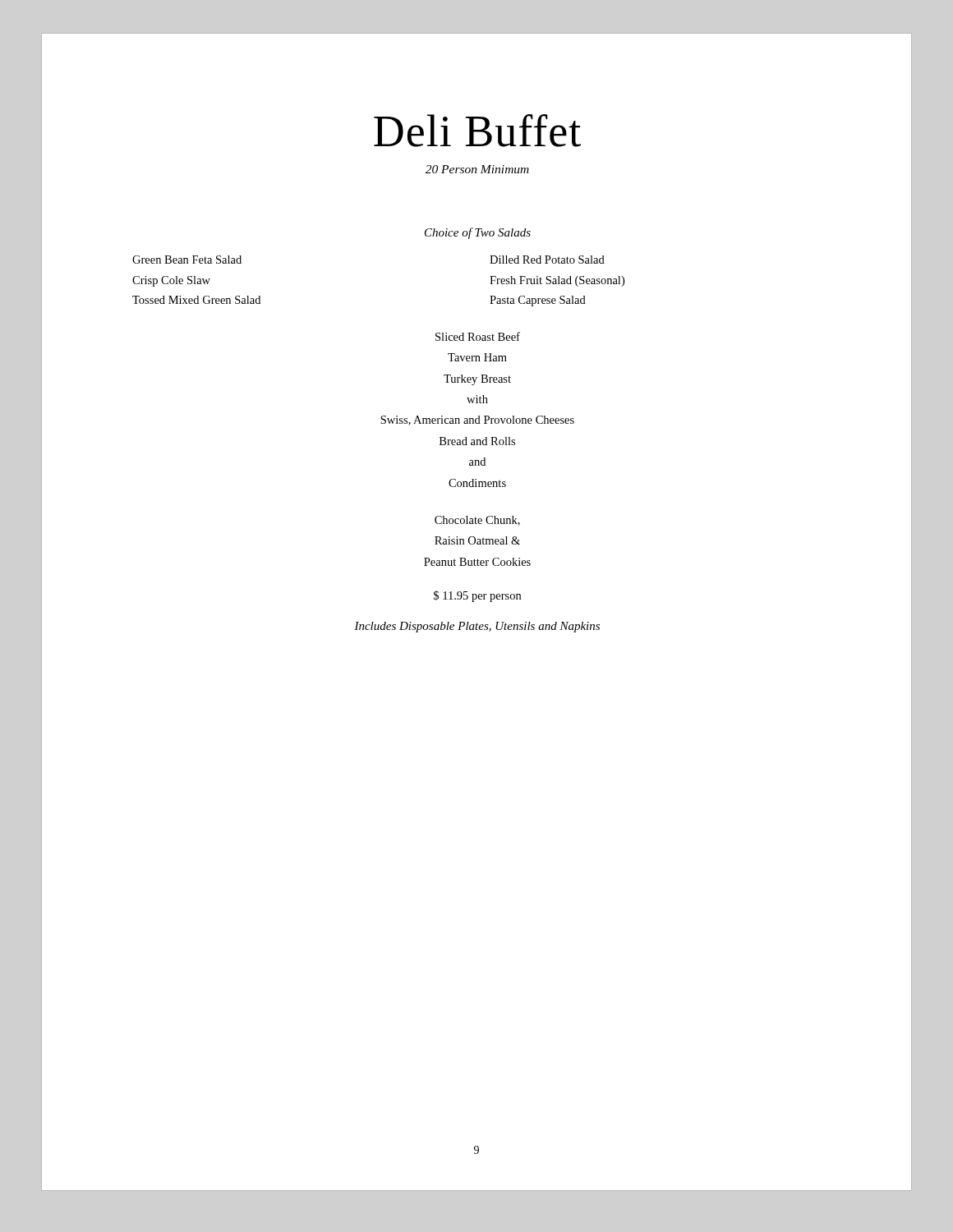
Task: Click on the text containing "$ 11.95 per person"
Action: coord(477,595)
